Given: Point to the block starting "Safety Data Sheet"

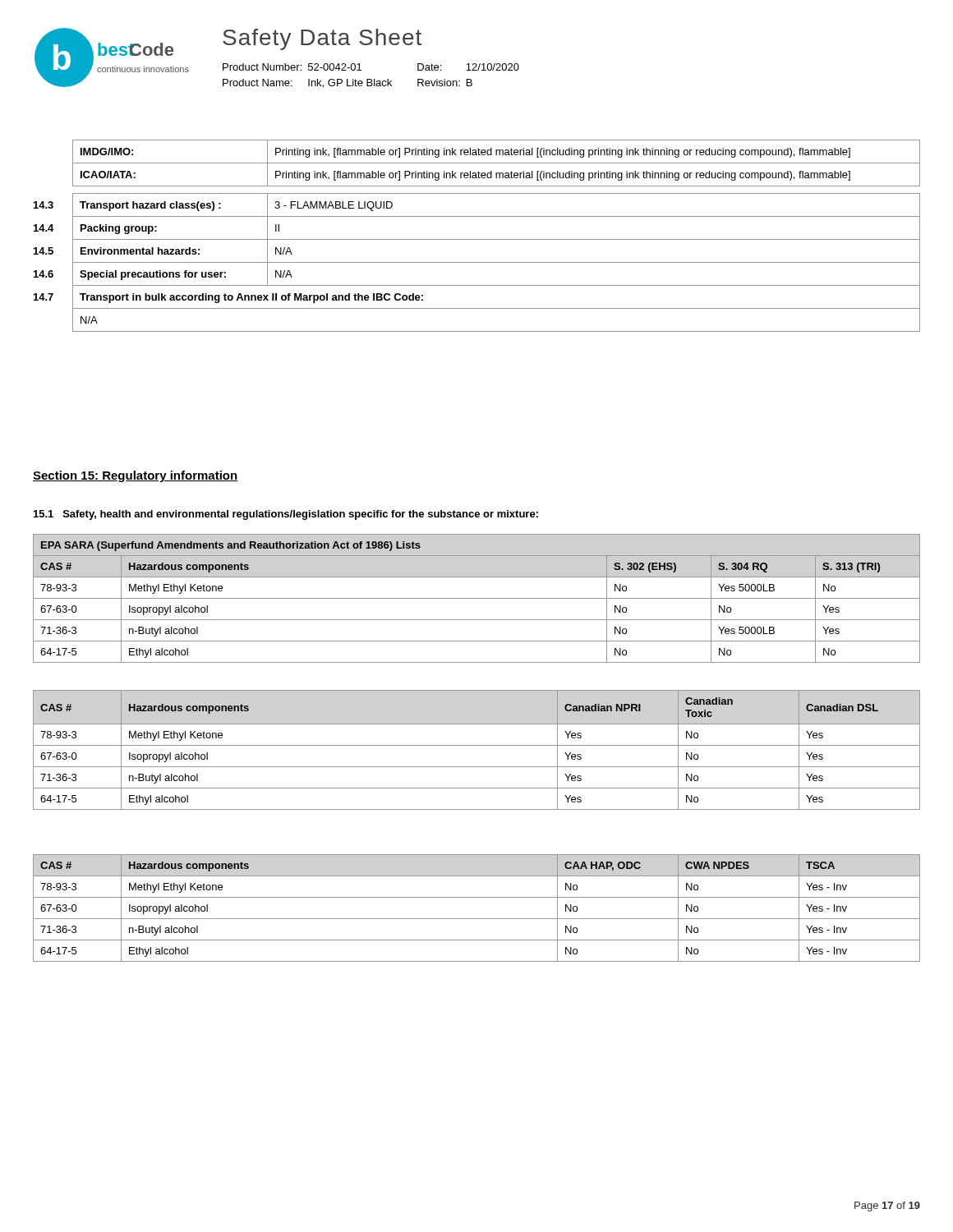Looking at the screenshot, I should pyautogui.click(x=322, y=37).
